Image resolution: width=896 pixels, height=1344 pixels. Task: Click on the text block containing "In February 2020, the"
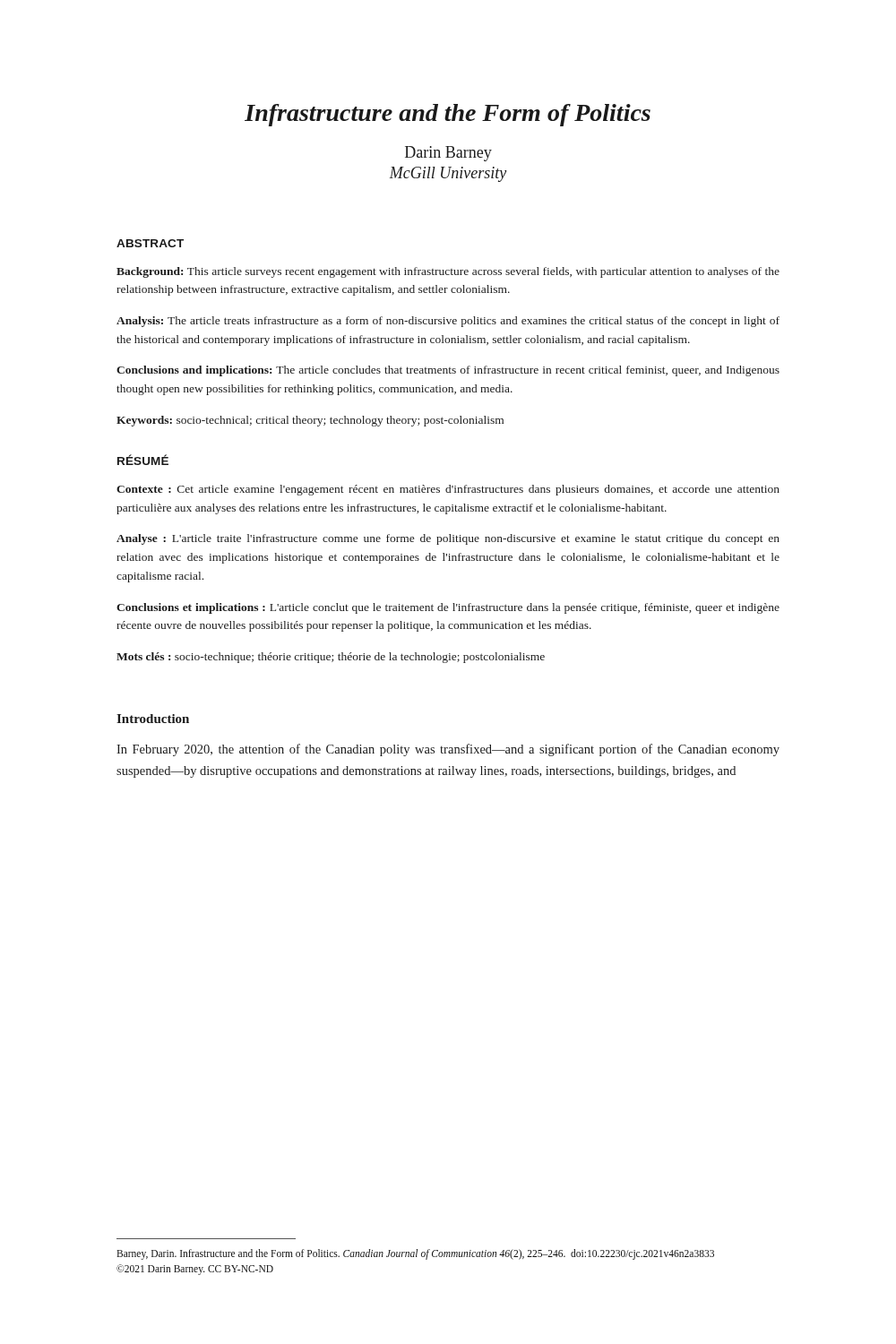point(448,760)
